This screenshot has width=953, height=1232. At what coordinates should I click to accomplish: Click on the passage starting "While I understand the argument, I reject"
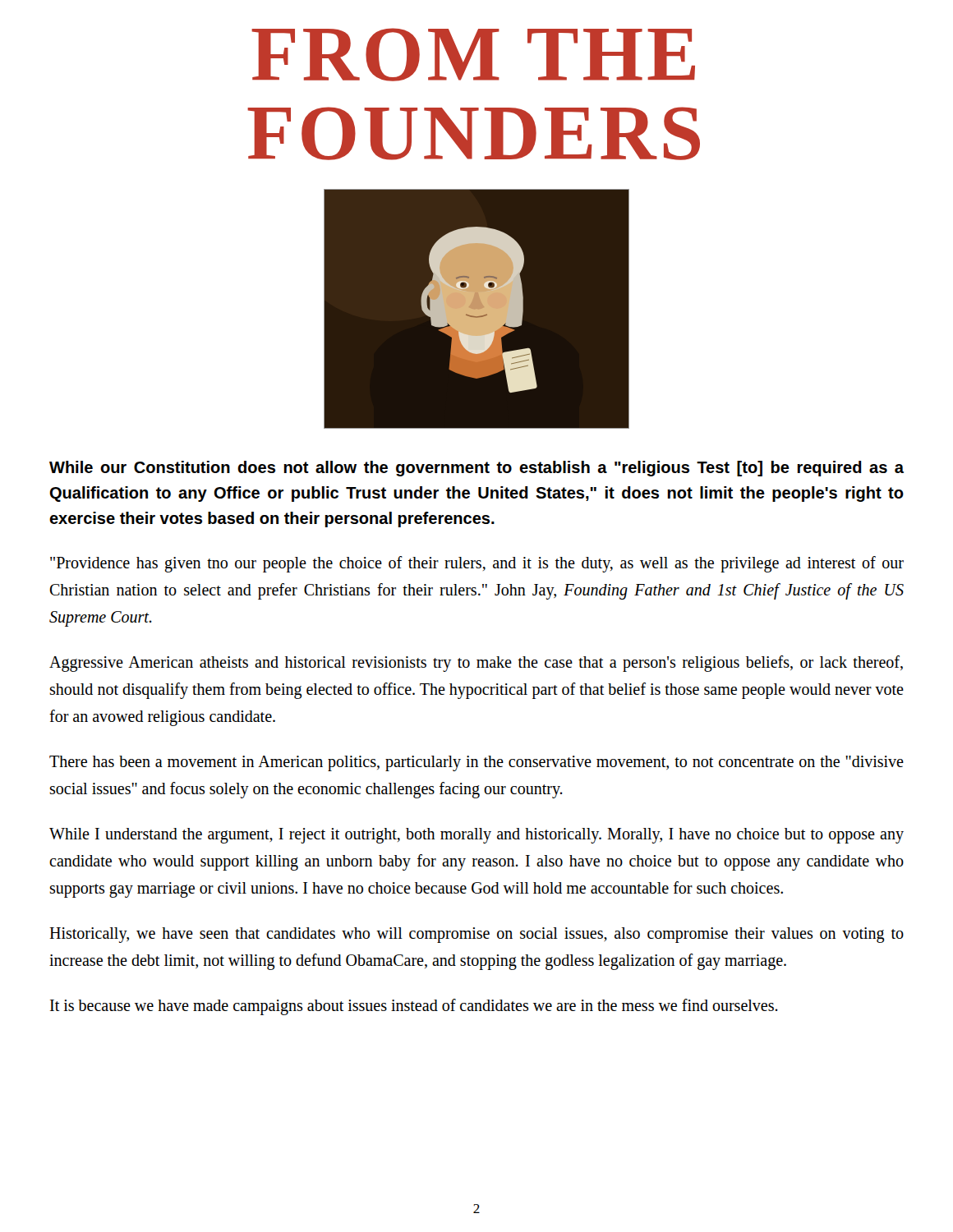pyautogui.click(x=476, y=861)
